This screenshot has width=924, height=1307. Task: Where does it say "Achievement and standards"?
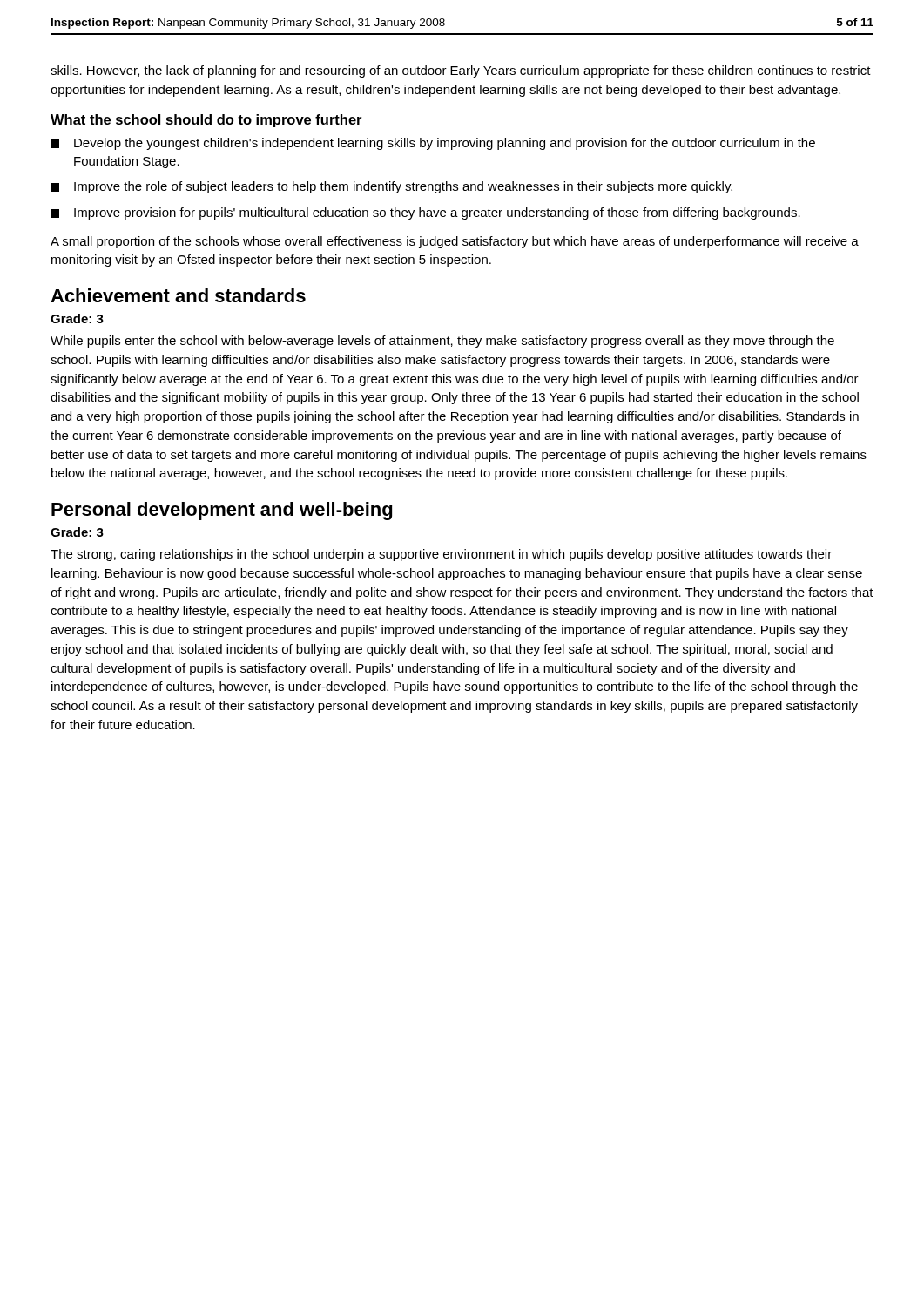pyautogui.click(x=178, y=296)
